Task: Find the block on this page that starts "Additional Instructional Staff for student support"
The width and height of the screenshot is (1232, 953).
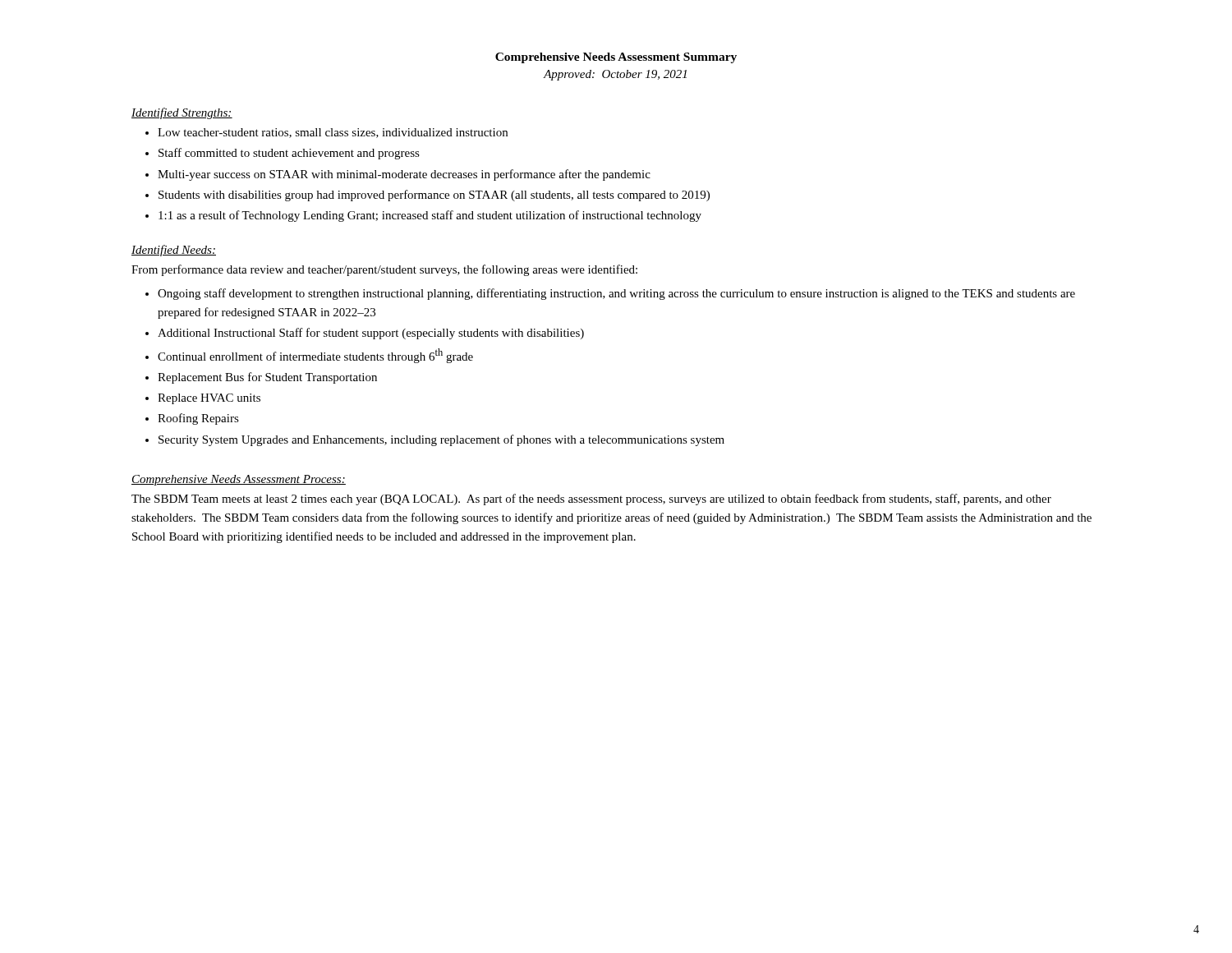Action: (371, 333)
